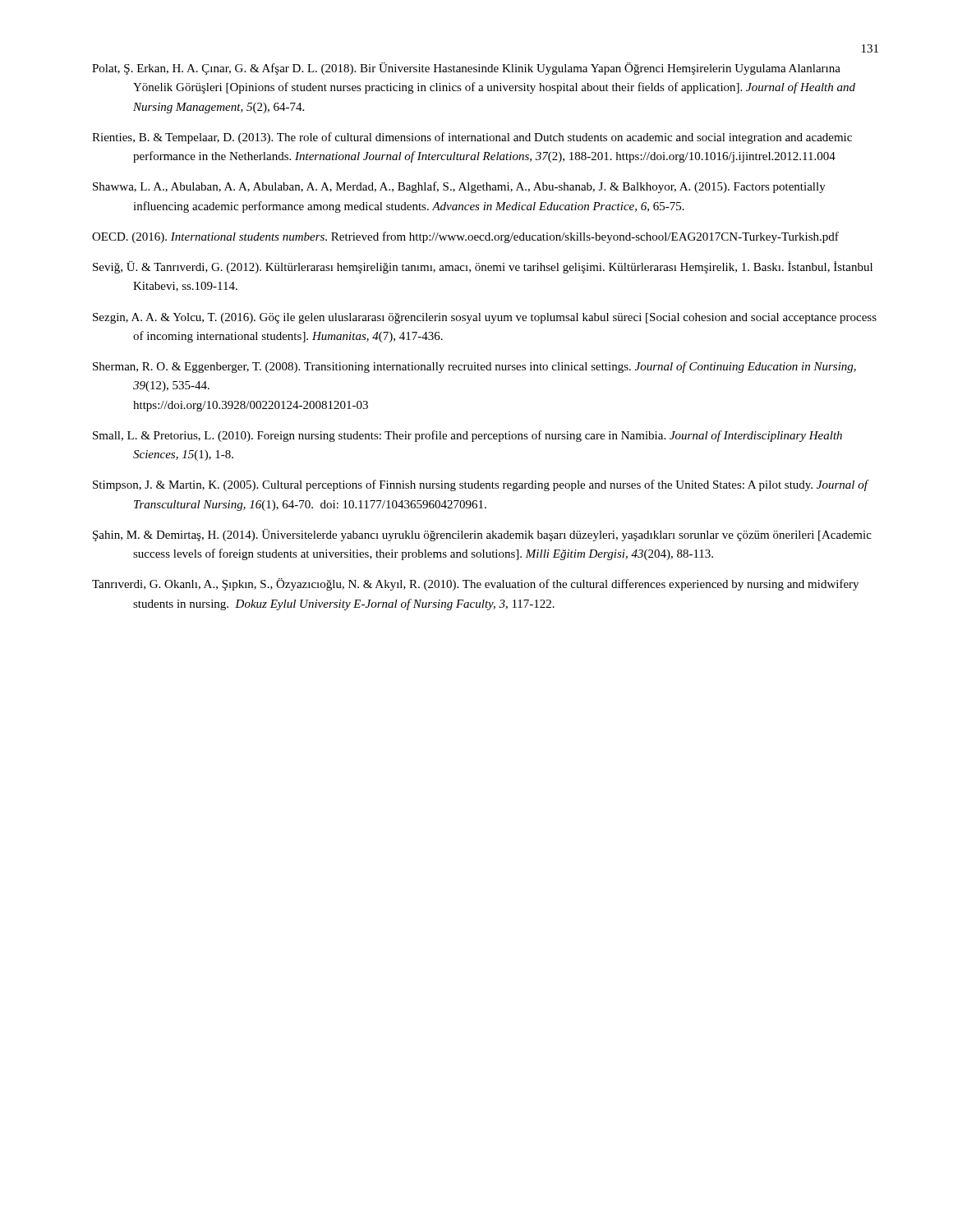Find the list item that reads "Small, L. &"

[x=467, y=445]
